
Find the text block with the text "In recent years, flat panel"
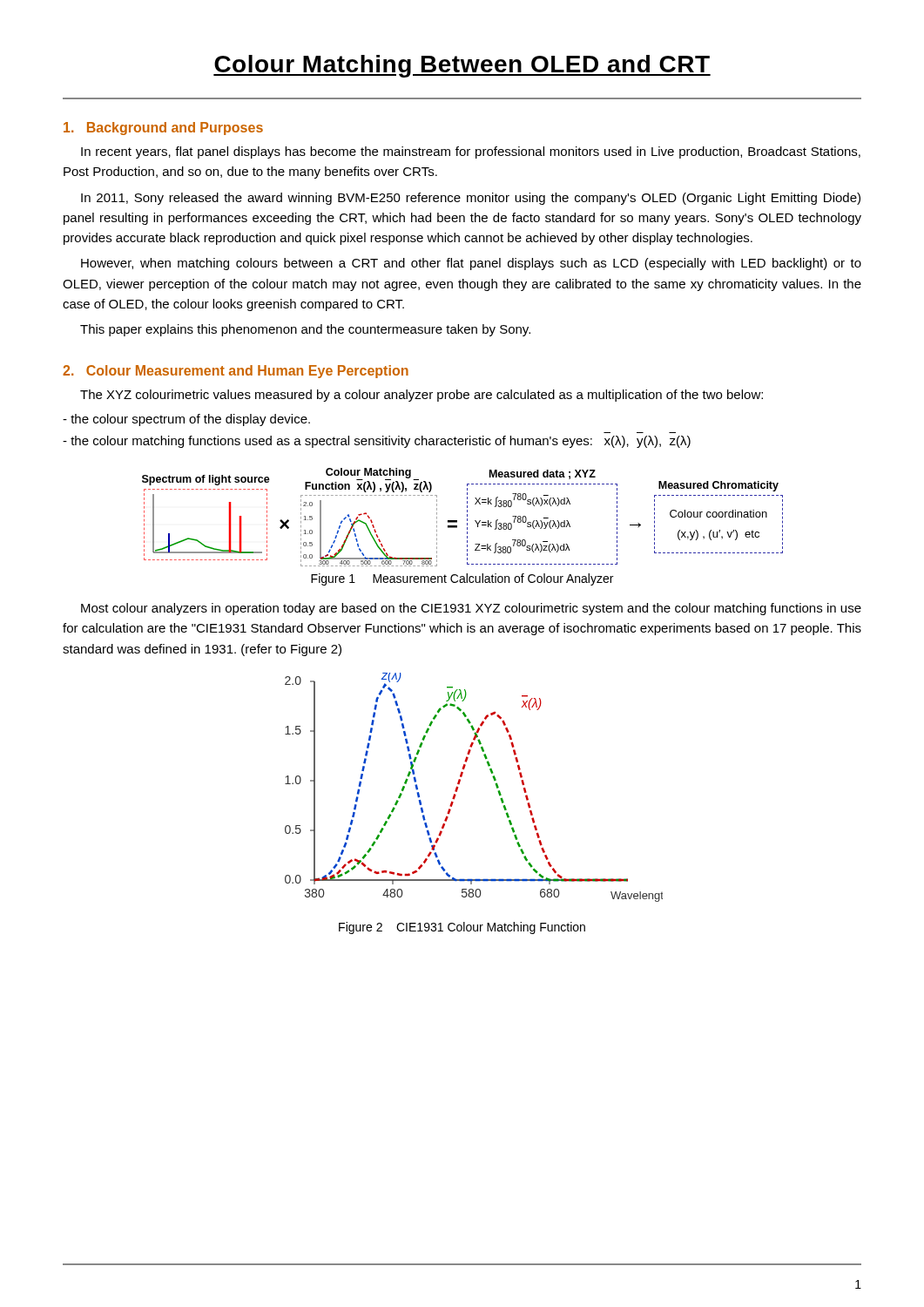coord(462,161)
